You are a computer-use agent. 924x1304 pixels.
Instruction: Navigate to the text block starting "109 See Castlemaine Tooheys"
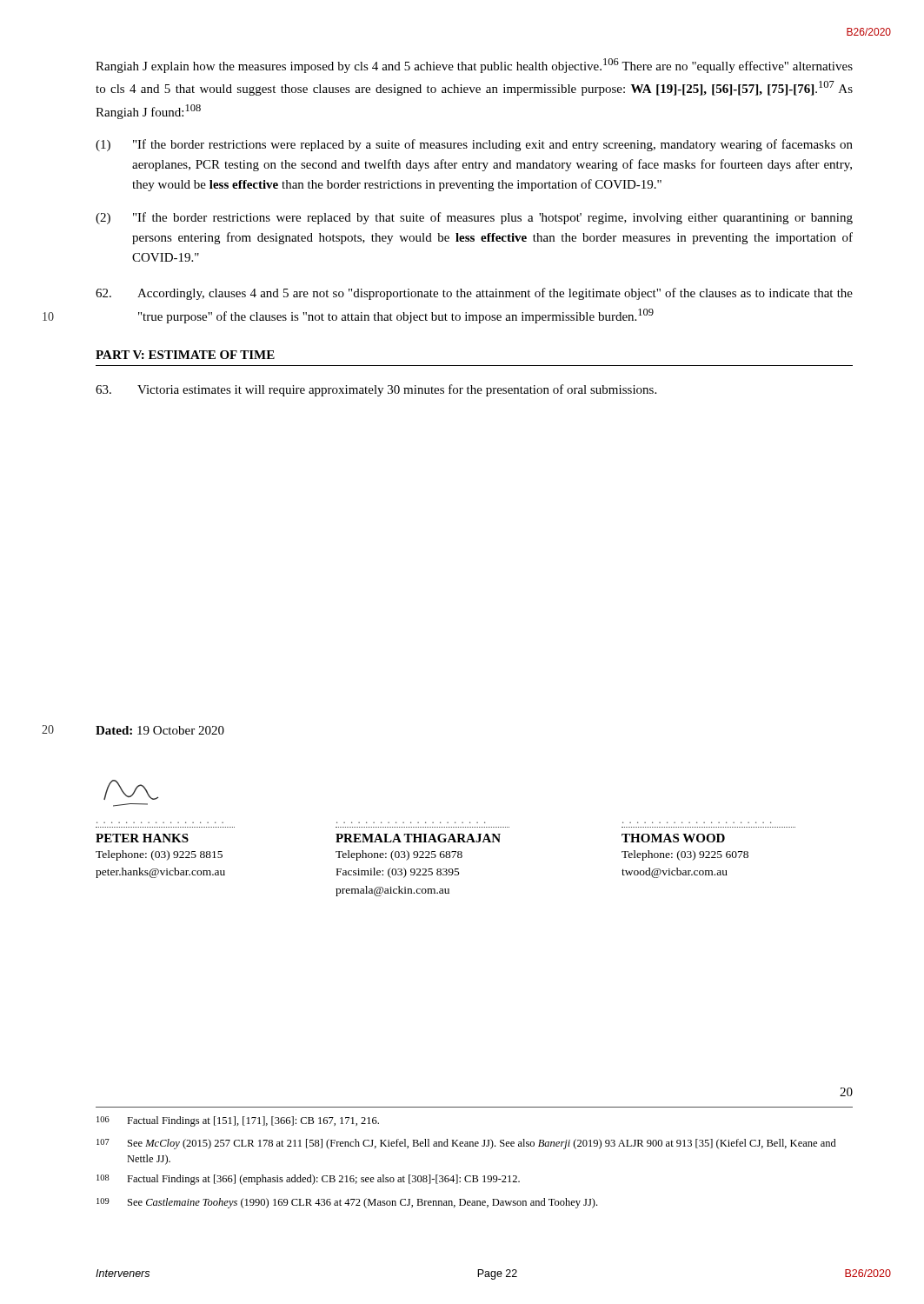coord(474,1203)
